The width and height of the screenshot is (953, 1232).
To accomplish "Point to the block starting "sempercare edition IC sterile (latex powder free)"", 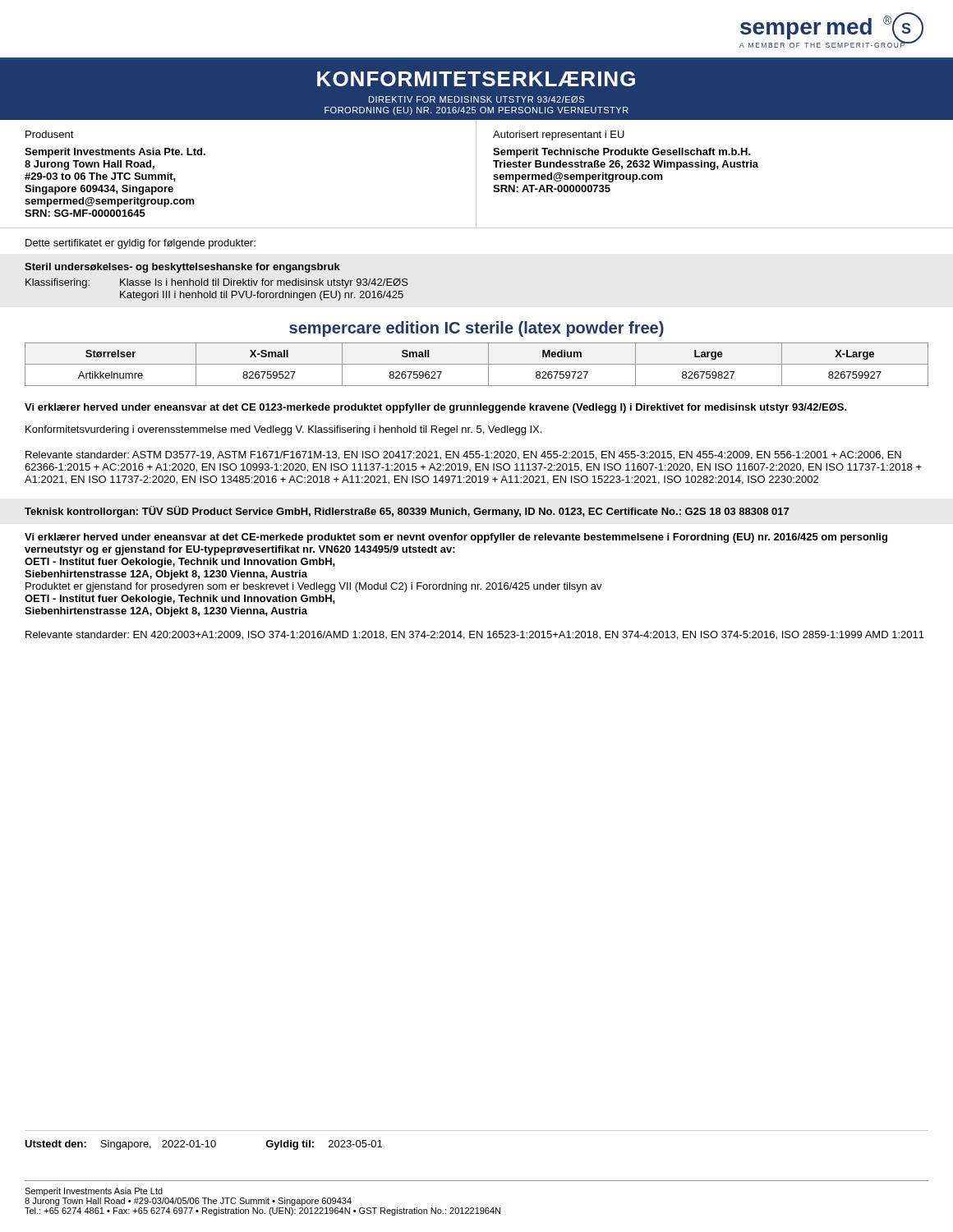I will point(476,328).
